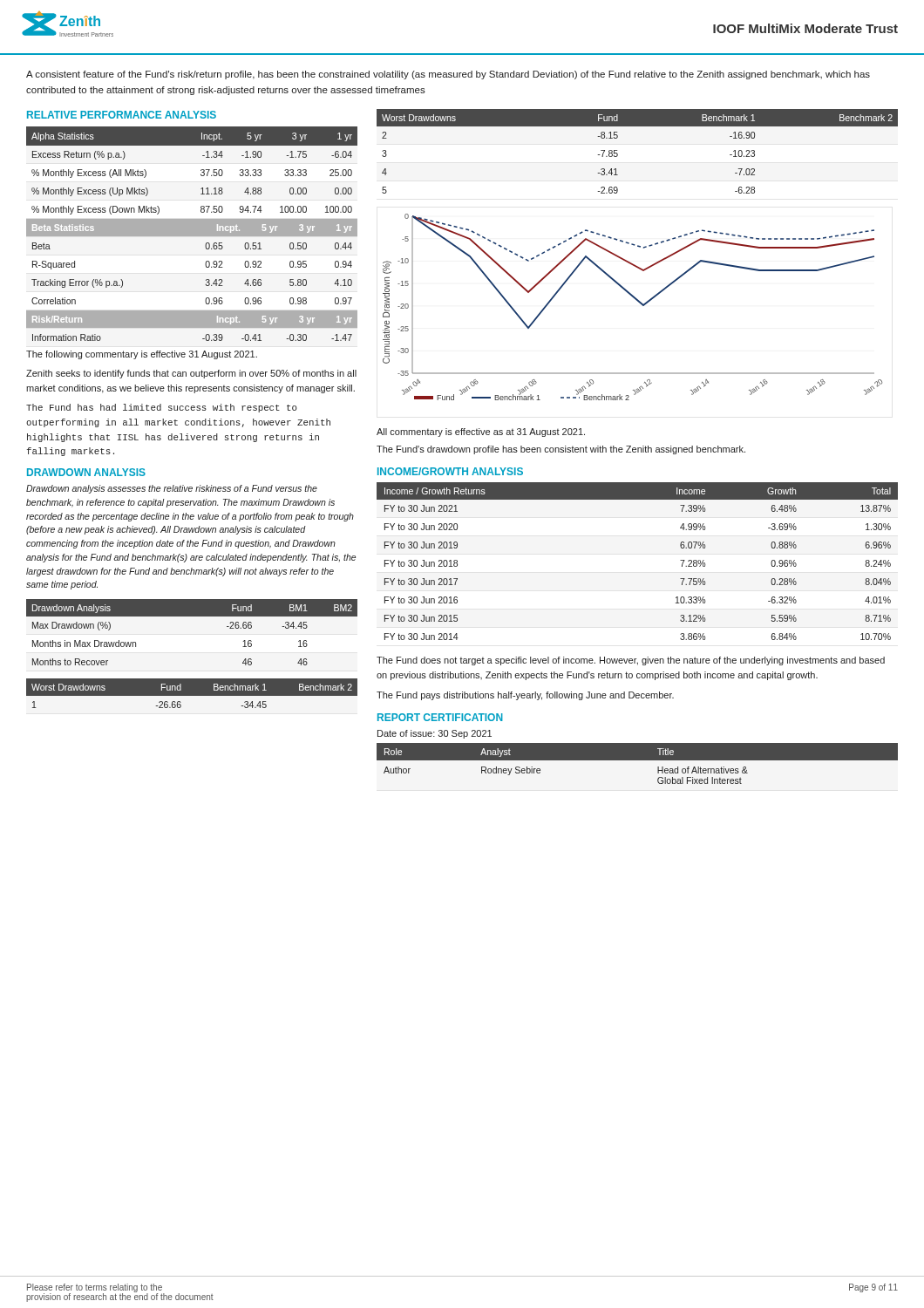The width and height of the screenshot is (924, 1308).
Task: Find the table that mentions "FY to 30"
Action: click(637, 564)
